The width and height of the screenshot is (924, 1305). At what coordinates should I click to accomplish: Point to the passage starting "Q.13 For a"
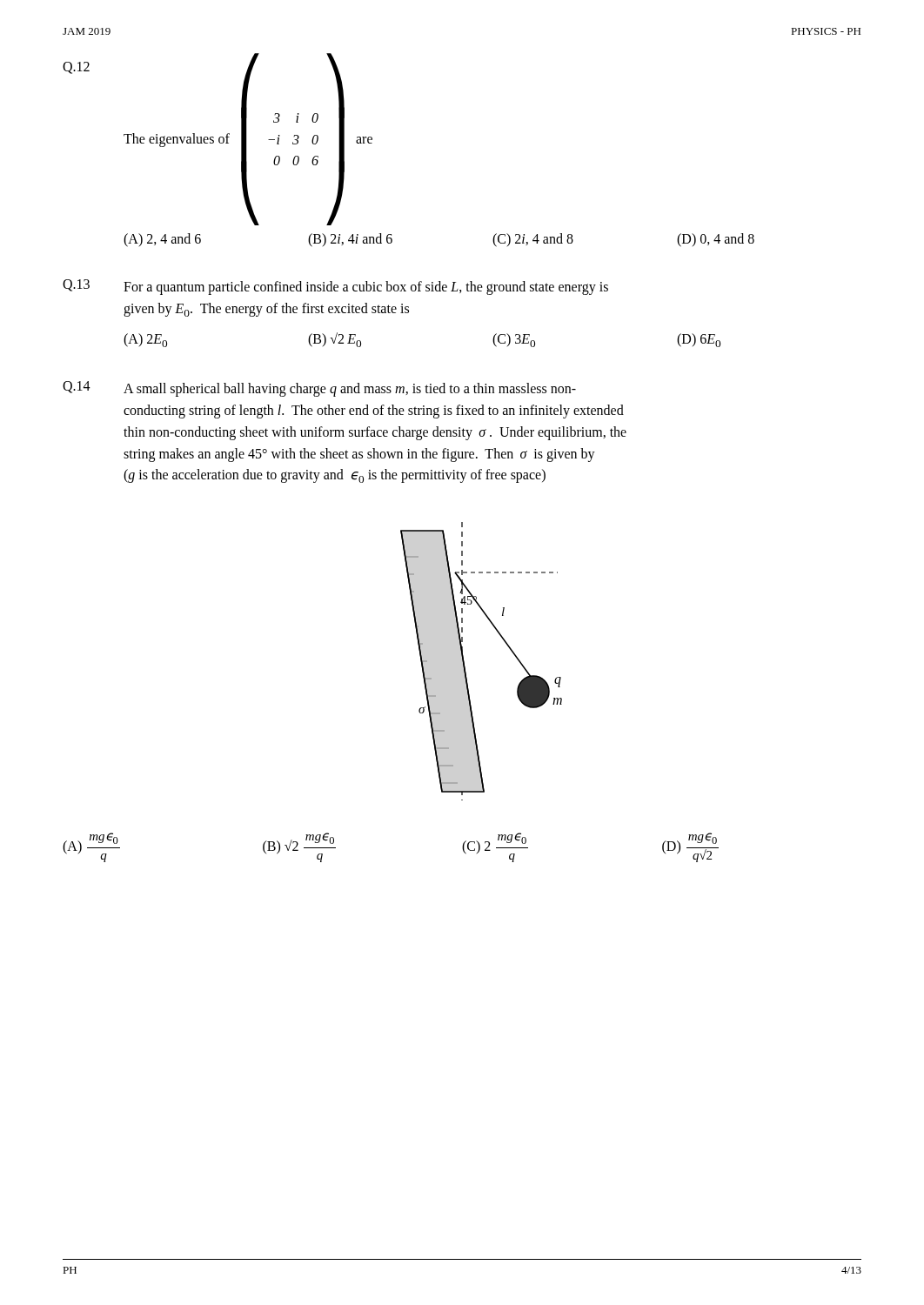click(x=335, y=287)
